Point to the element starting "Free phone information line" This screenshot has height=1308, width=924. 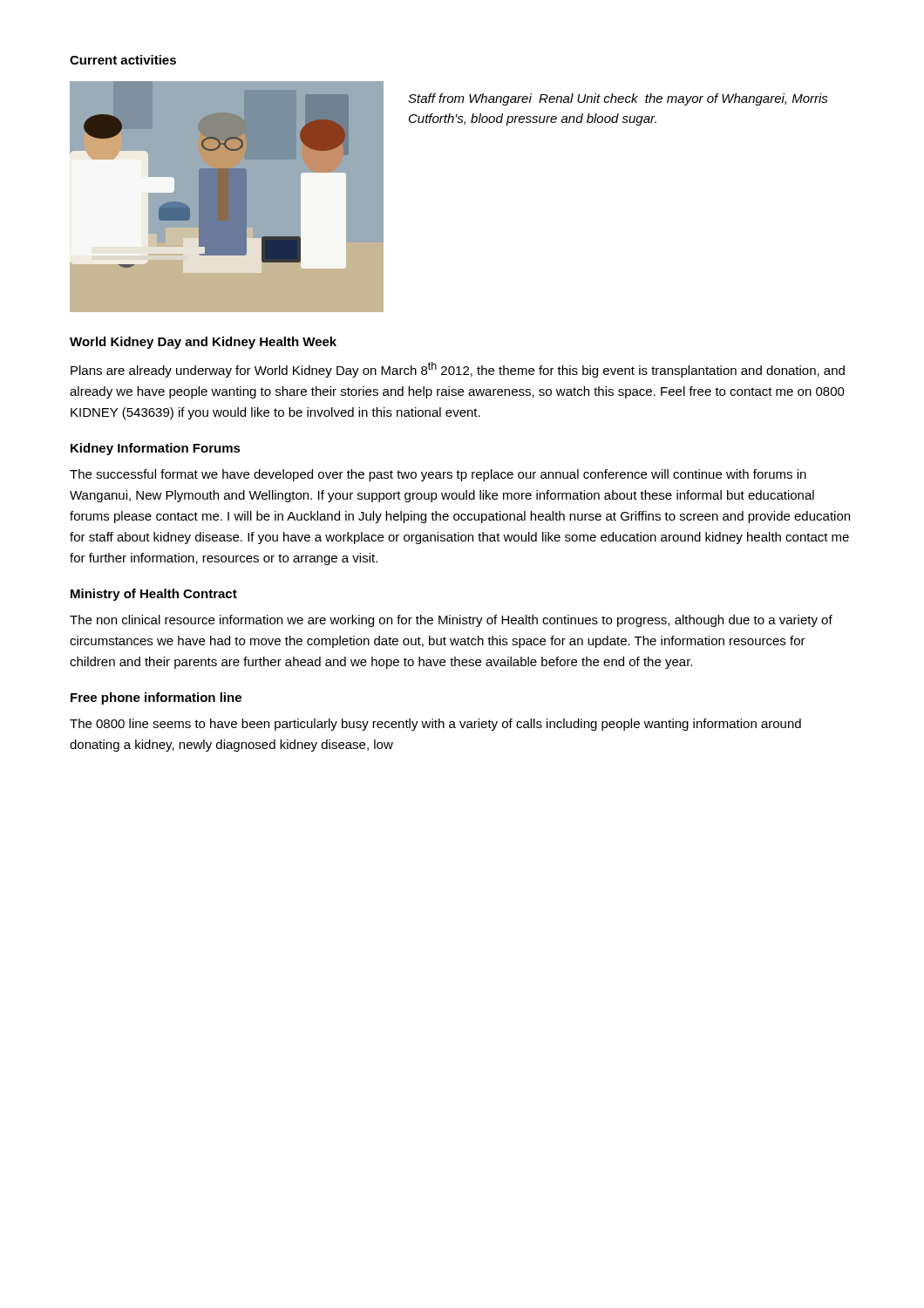156,697
